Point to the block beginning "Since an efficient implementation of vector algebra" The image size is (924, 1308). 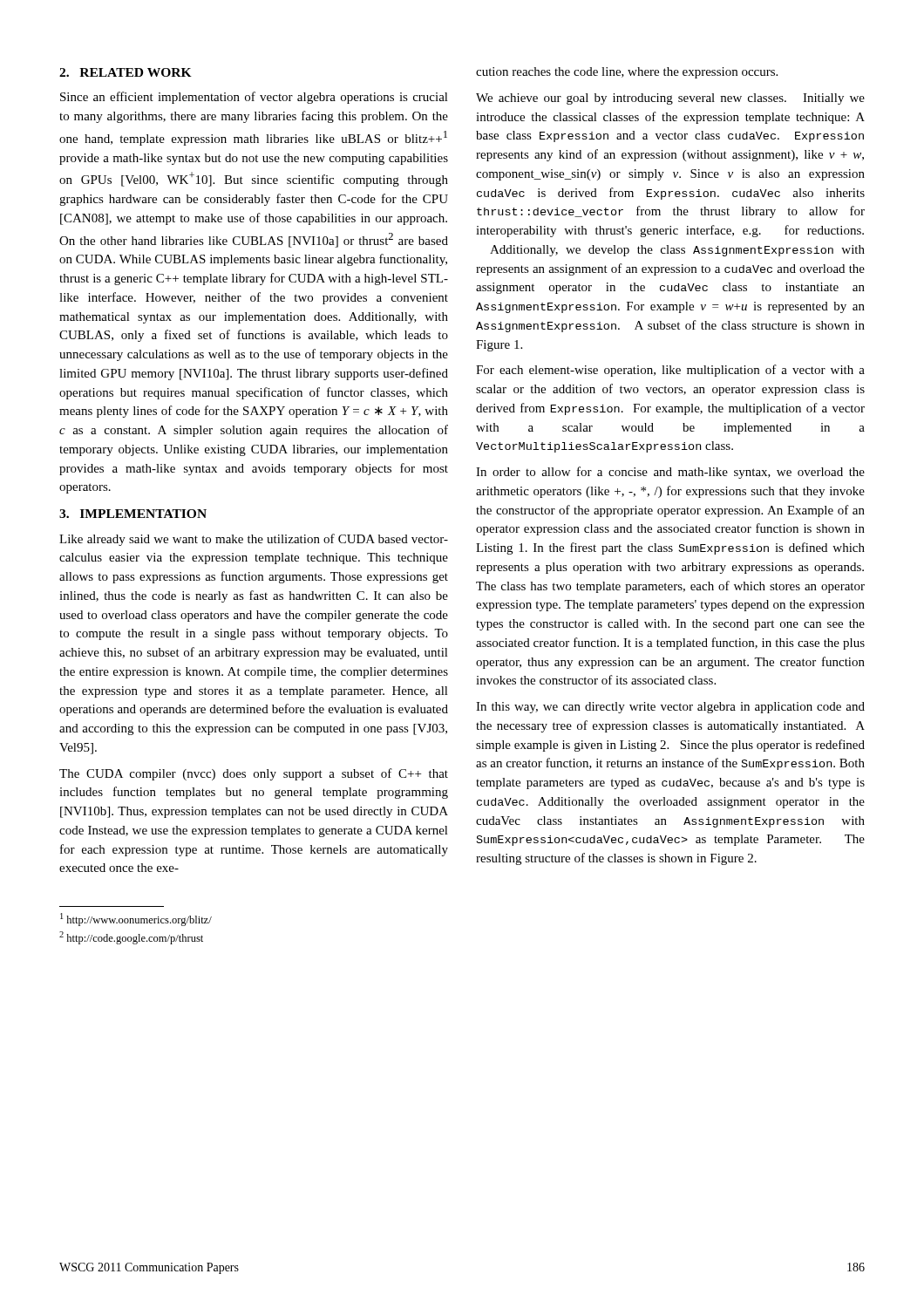click(254, 293)
